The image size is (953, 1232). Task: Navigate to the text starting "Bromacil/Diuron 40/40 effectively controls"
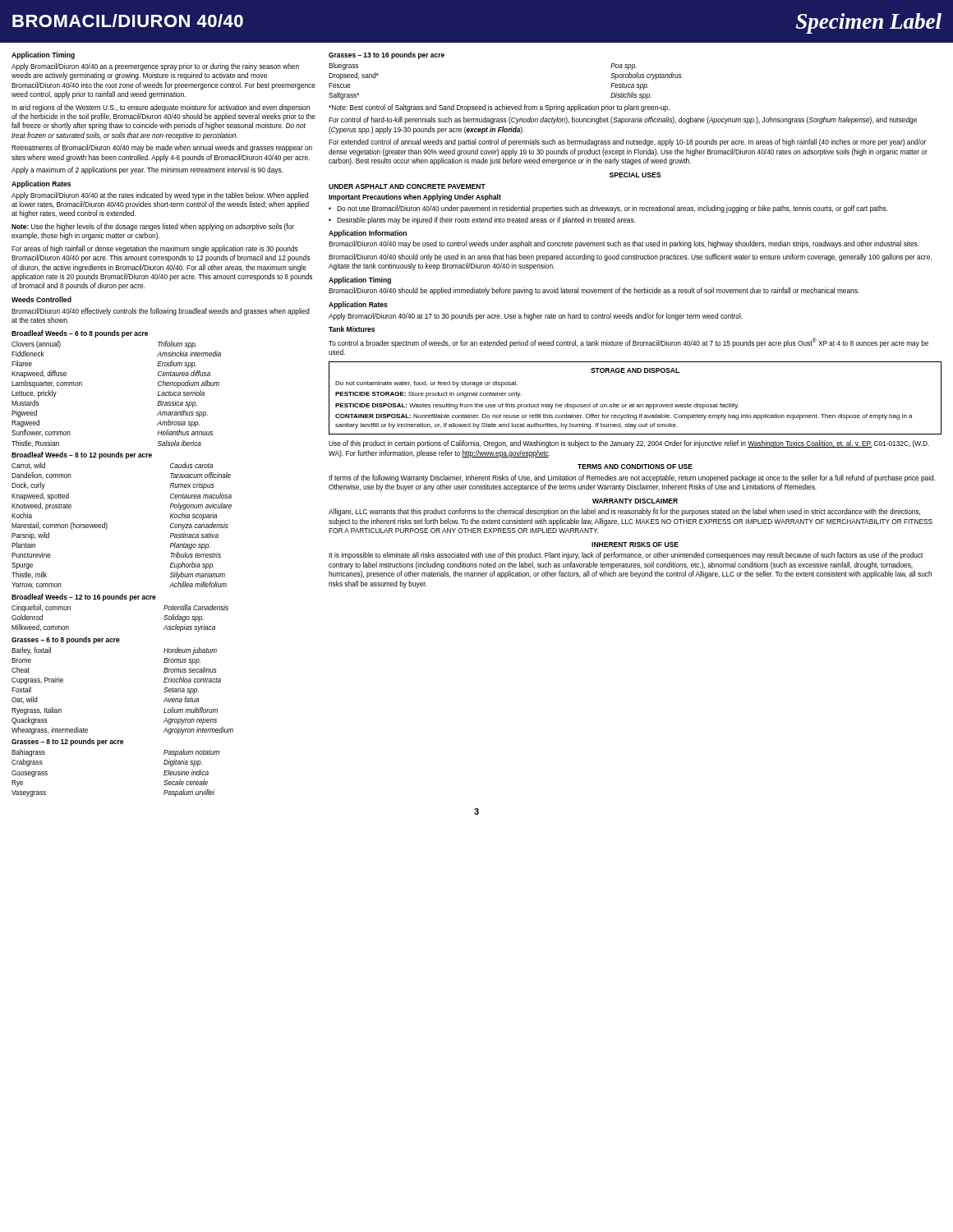click(x=161, y=316)
